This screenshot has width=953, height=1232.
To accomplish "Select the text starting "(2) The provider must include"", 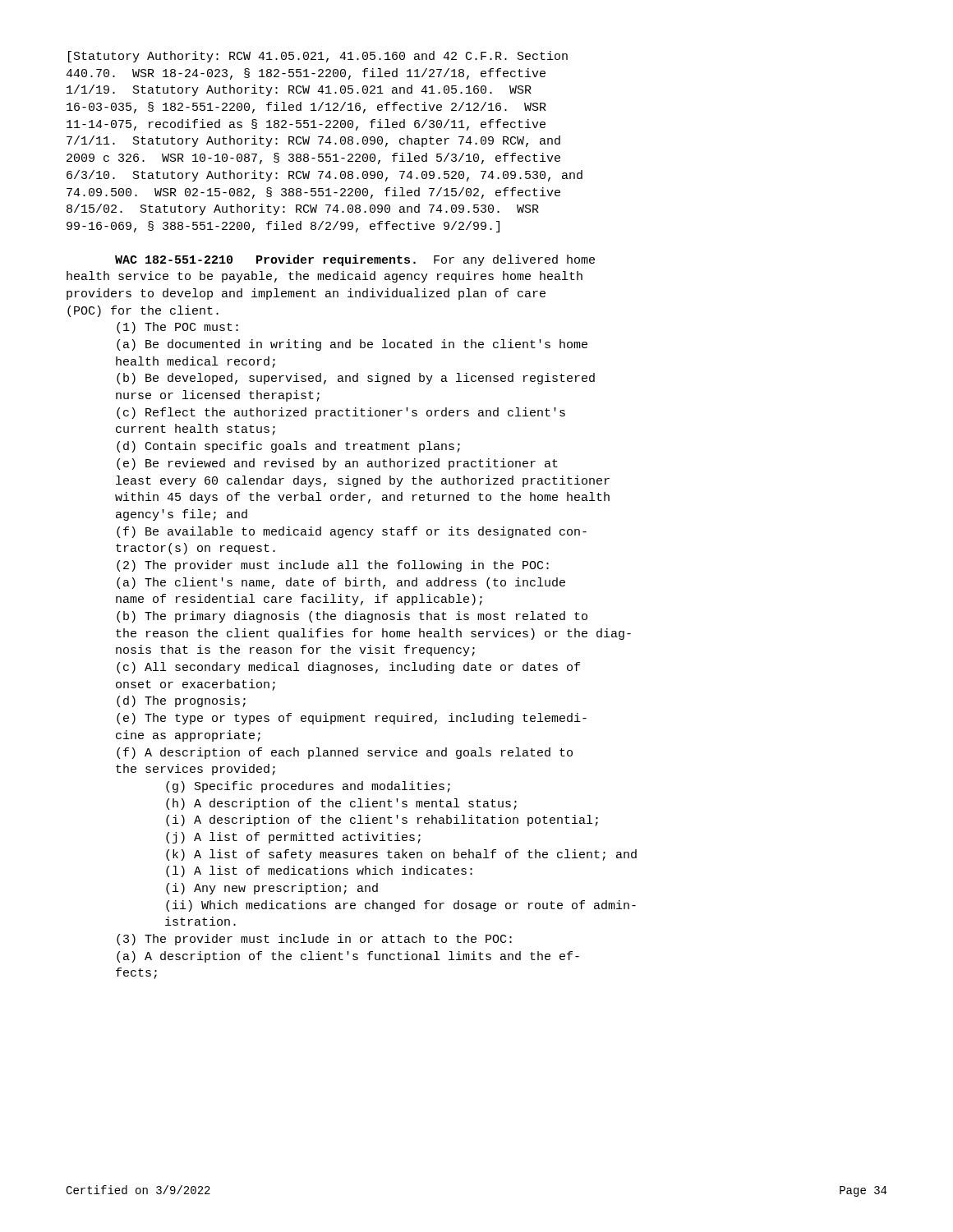I will [x=333, y=566].
